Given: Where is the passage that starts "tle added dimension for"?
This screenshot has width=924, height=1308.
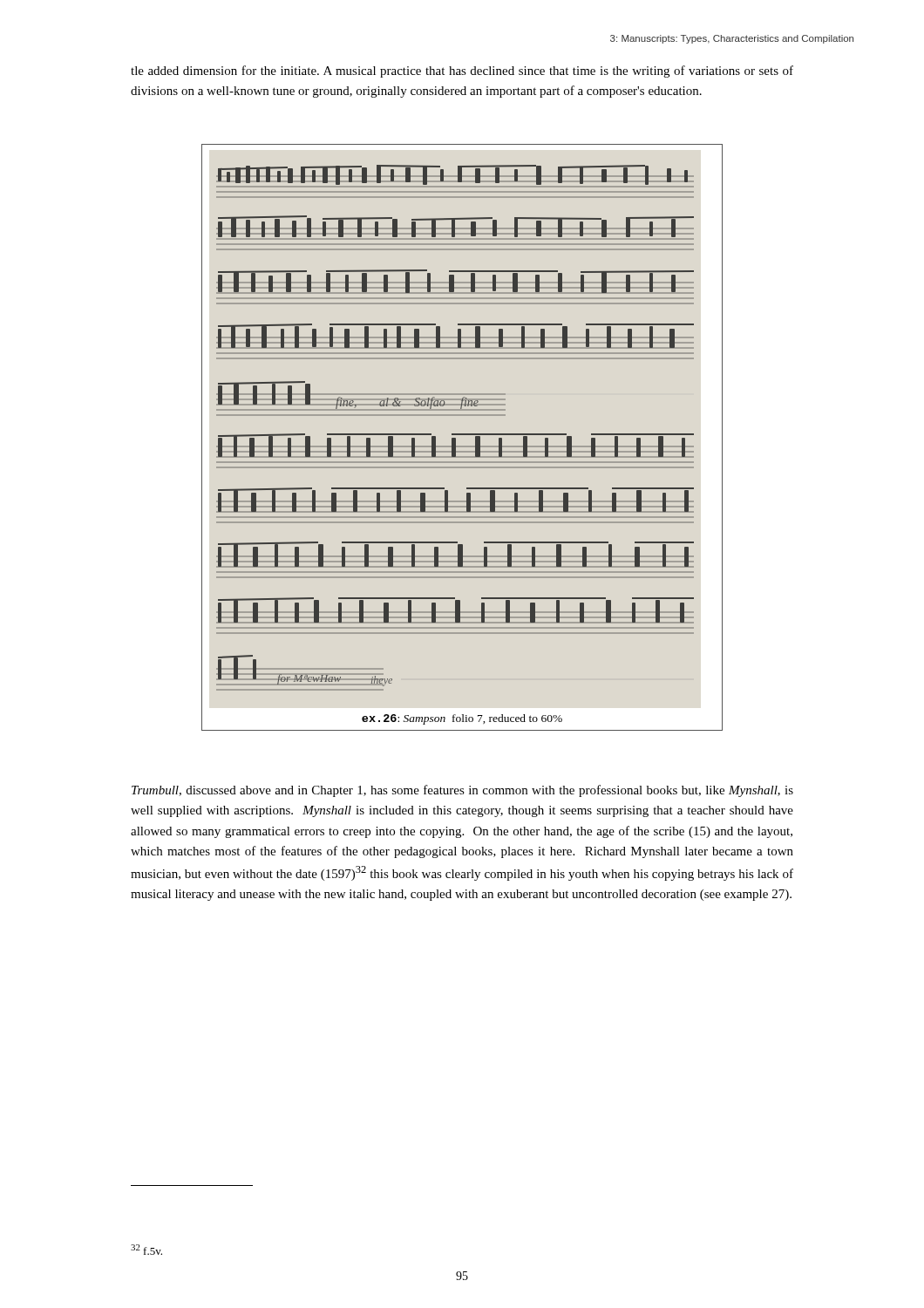Looking at the screenshot, I should (462, 81).
